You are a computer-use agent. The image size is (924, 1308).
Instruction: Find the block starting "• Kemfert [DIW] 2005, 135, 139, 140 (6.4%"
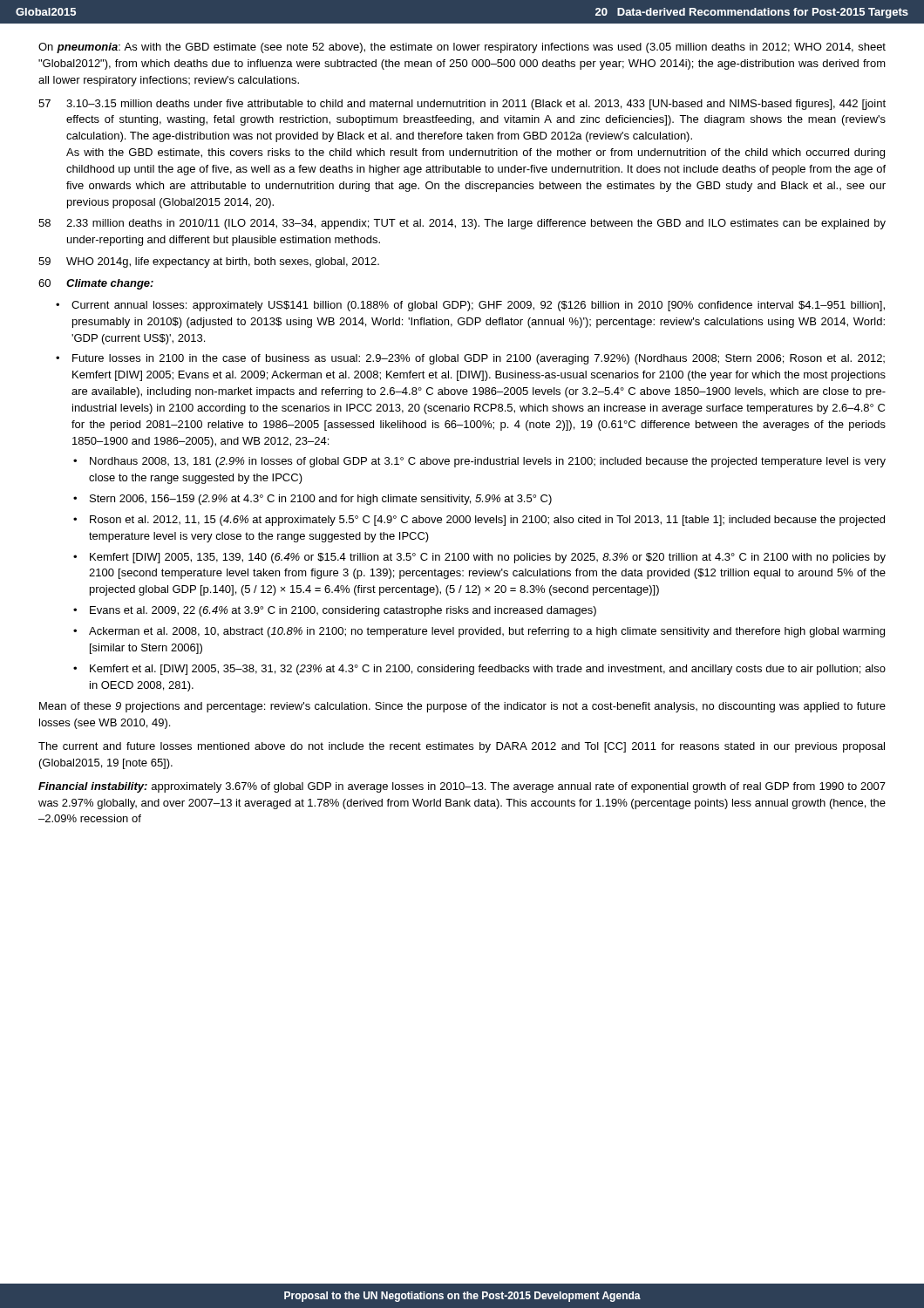coord(479,574)
